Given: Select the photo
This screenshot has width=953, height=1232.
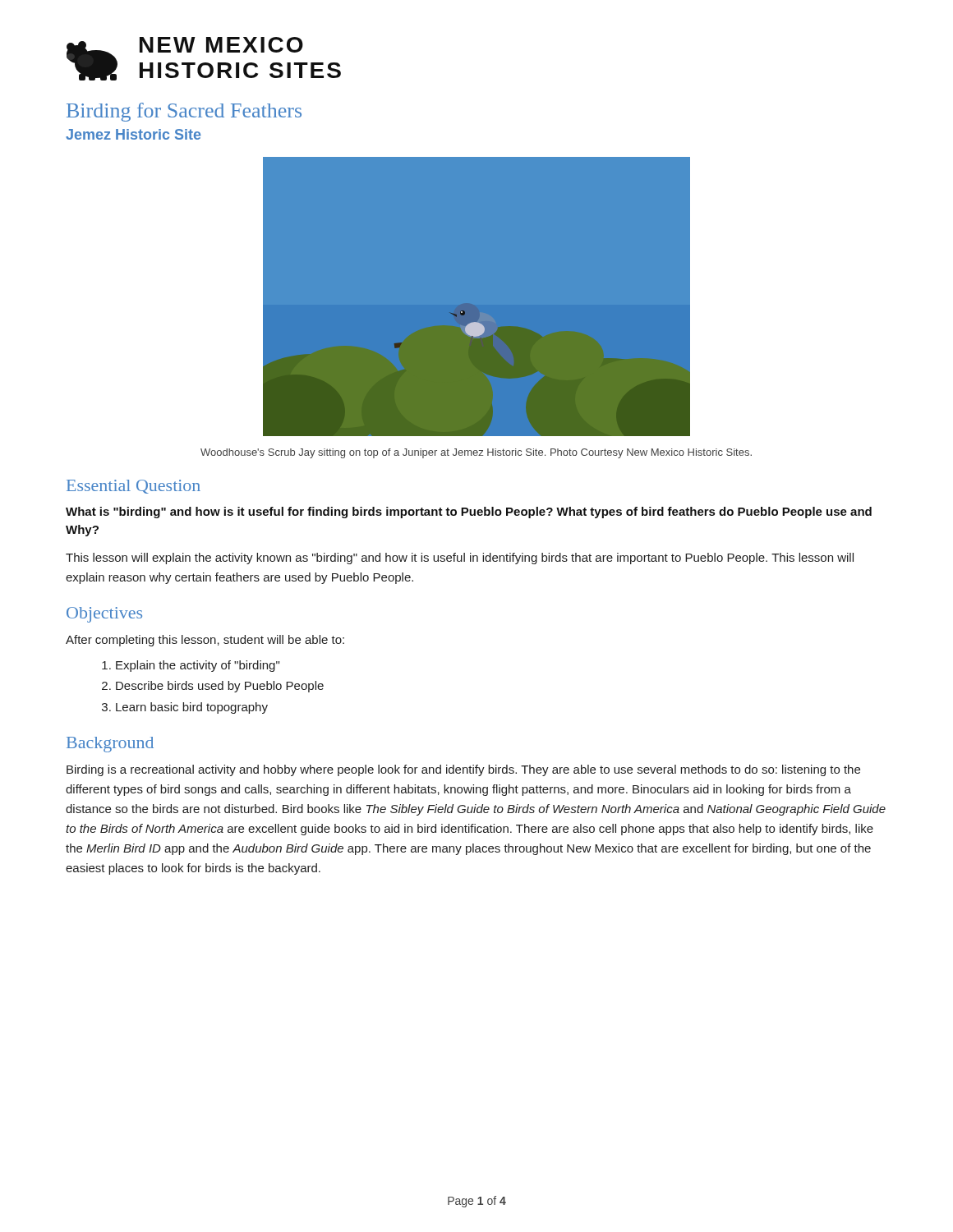Looking at the screenshot, I should pyautogui.click(x=476, y=298).
